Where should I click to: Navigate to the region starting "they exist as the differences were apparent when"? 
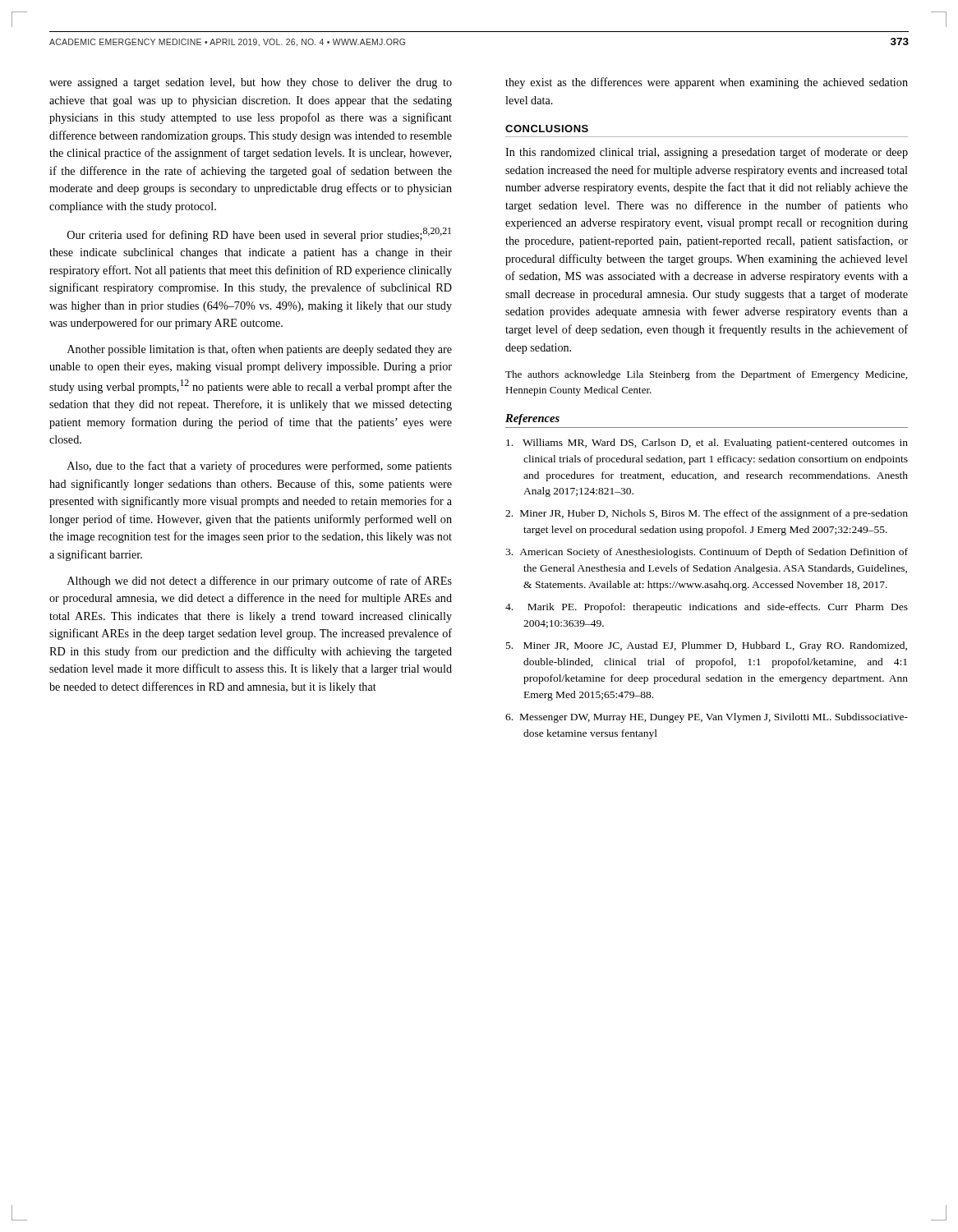pyautogui.click(x=707, y=92)
